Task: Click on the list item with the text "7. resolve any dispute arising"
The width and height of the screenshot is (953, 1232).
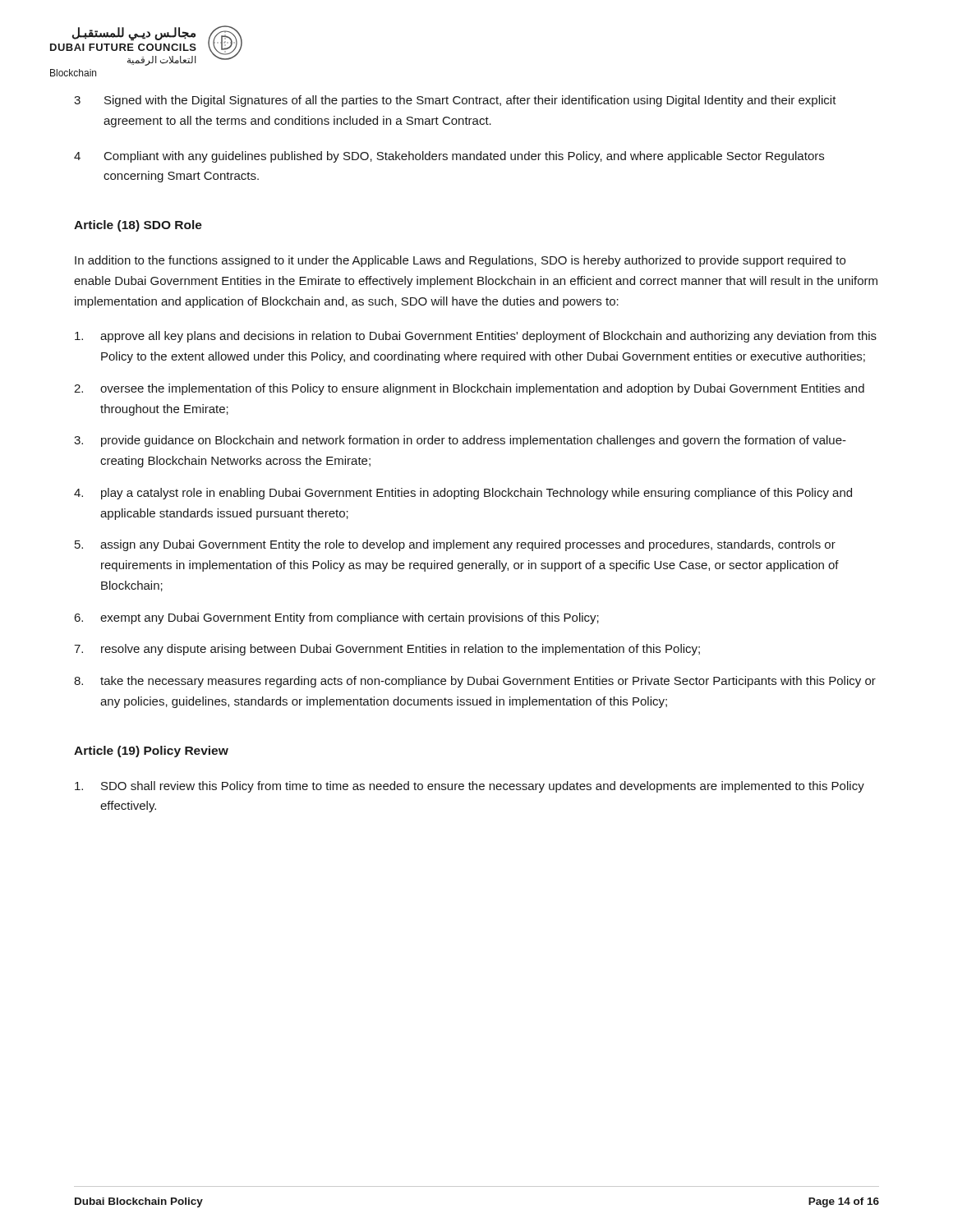Action: click(x=387, y=649)
